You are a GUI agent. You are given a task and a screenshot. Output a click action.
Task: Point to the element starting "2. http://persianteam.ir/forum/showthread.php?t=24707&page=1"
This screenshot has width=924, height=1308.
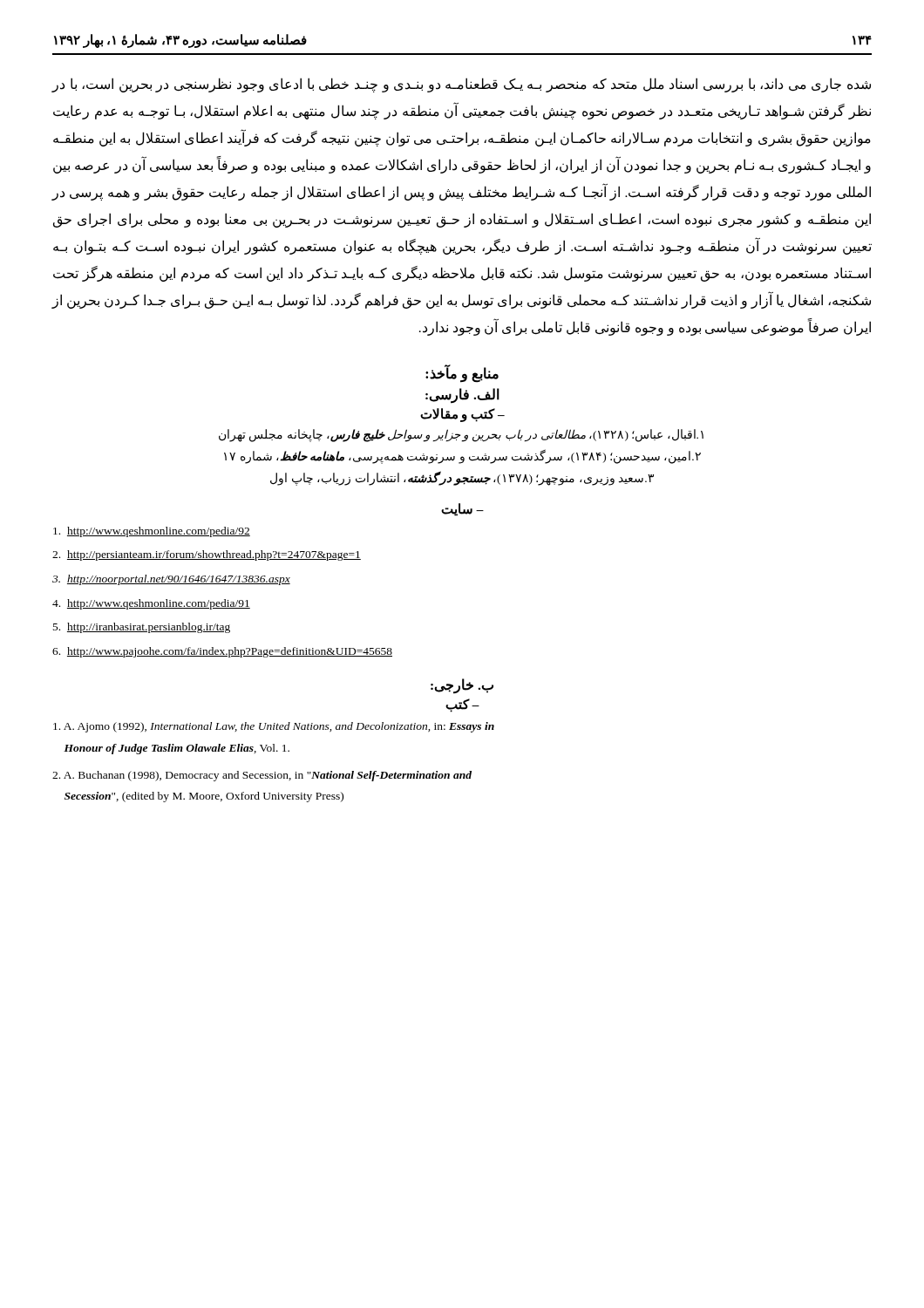click(207, 555)
